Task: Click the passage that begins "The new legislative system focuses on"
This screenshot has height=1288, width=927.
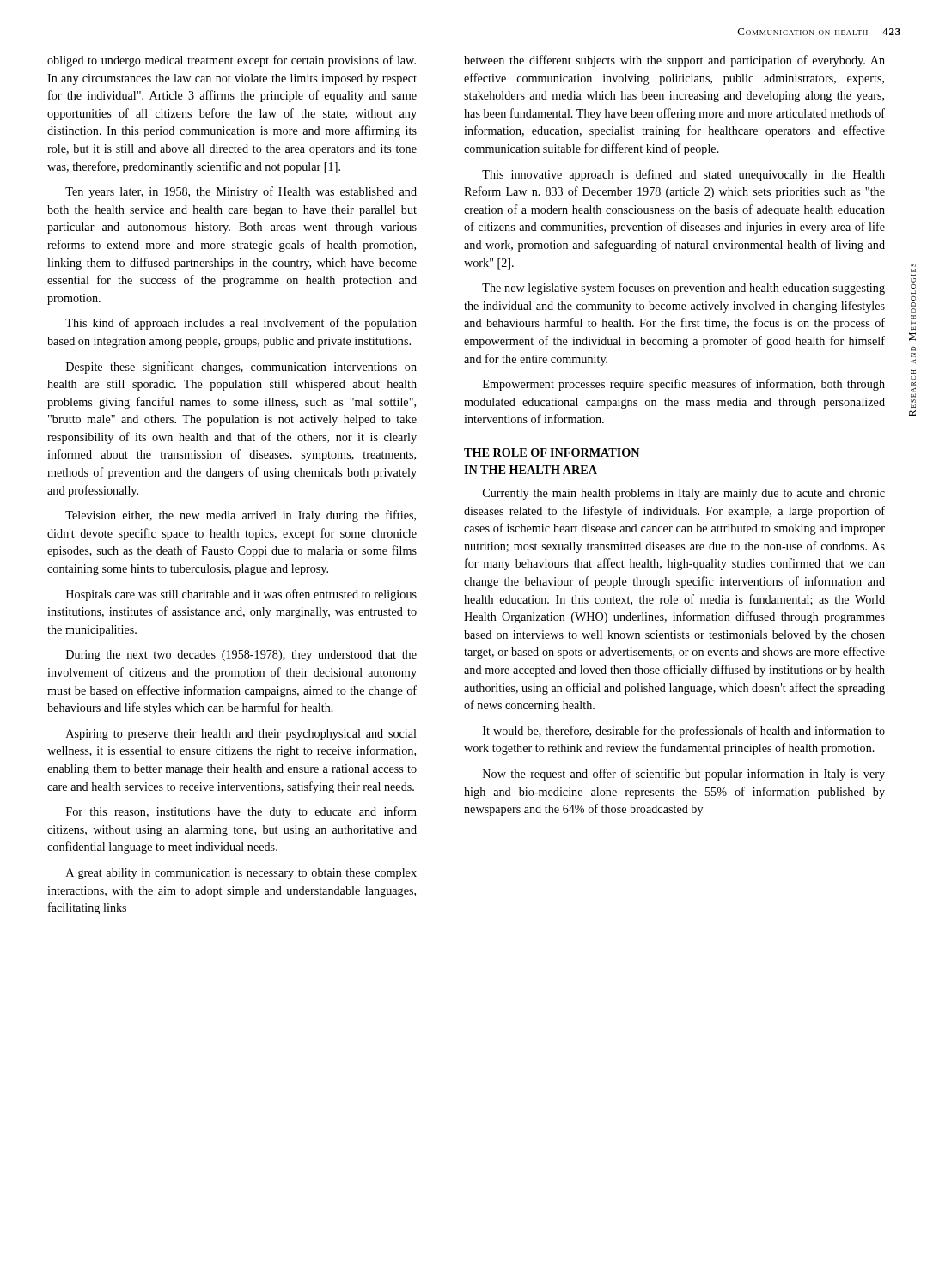Action: click(x=674, y=323)
